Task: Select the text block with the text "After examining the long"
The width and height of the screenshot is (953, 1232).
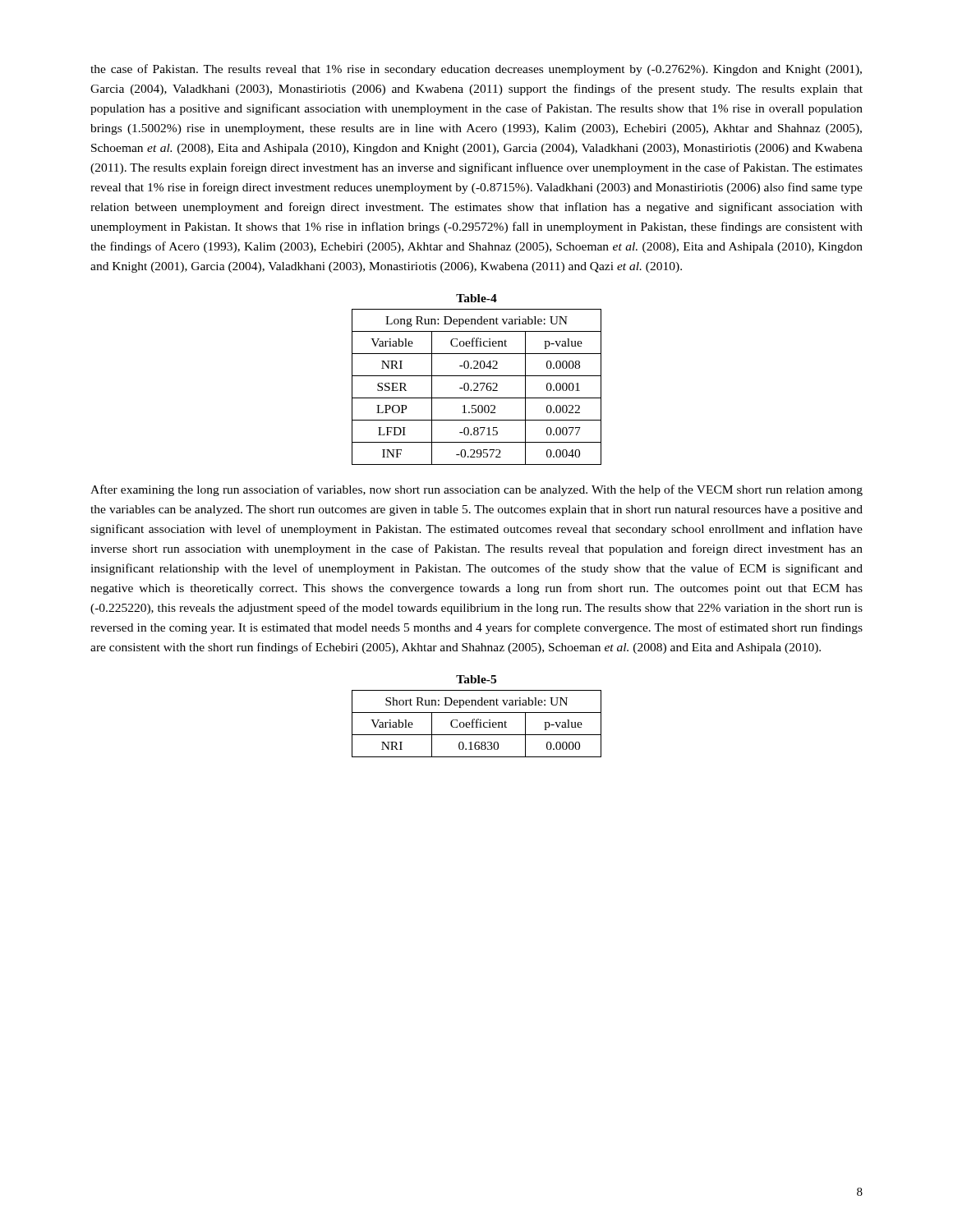Action: (476, 568)
